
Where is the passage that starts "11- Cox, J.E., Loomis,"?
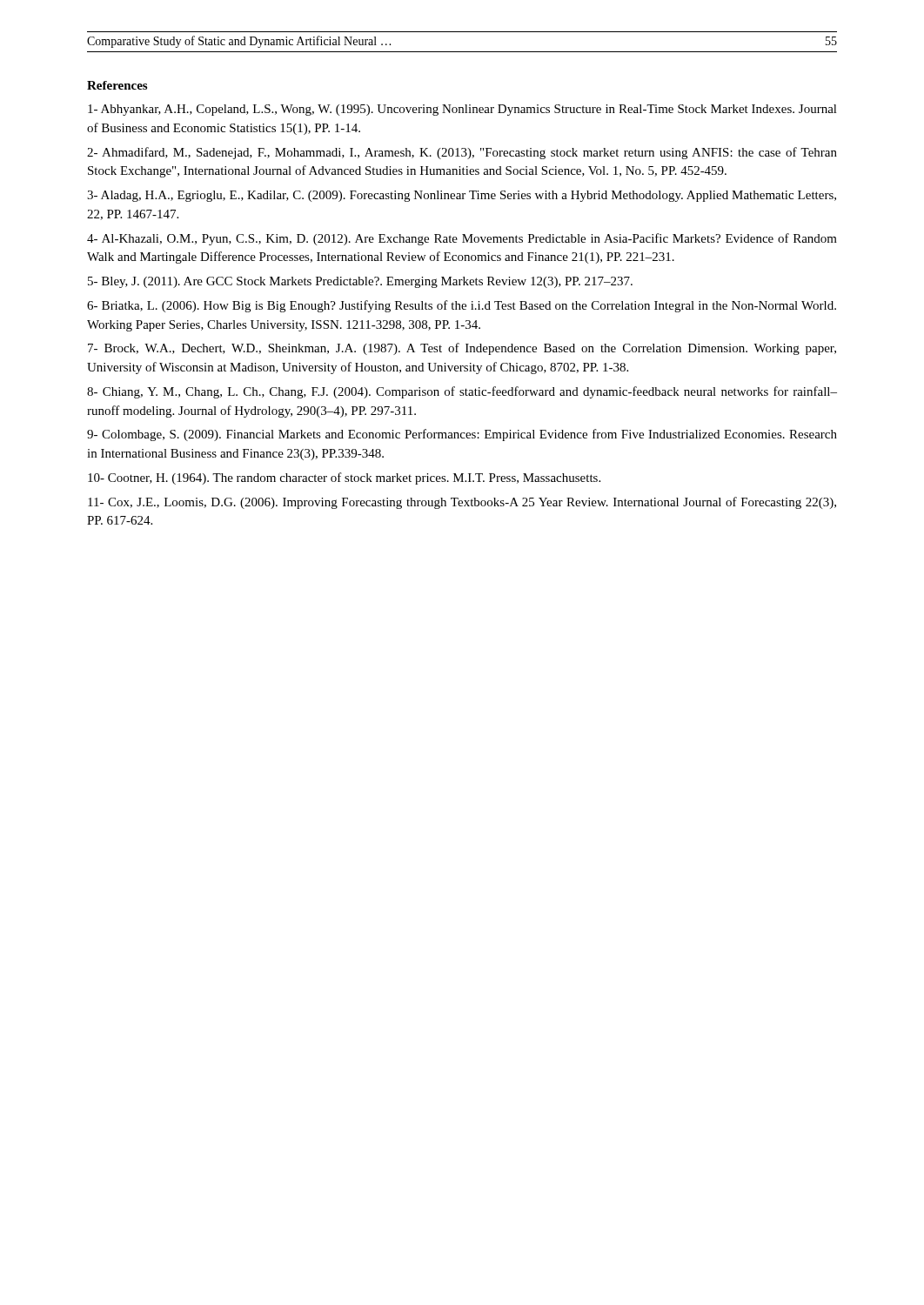pyautogui.click(x=462, y=511)
